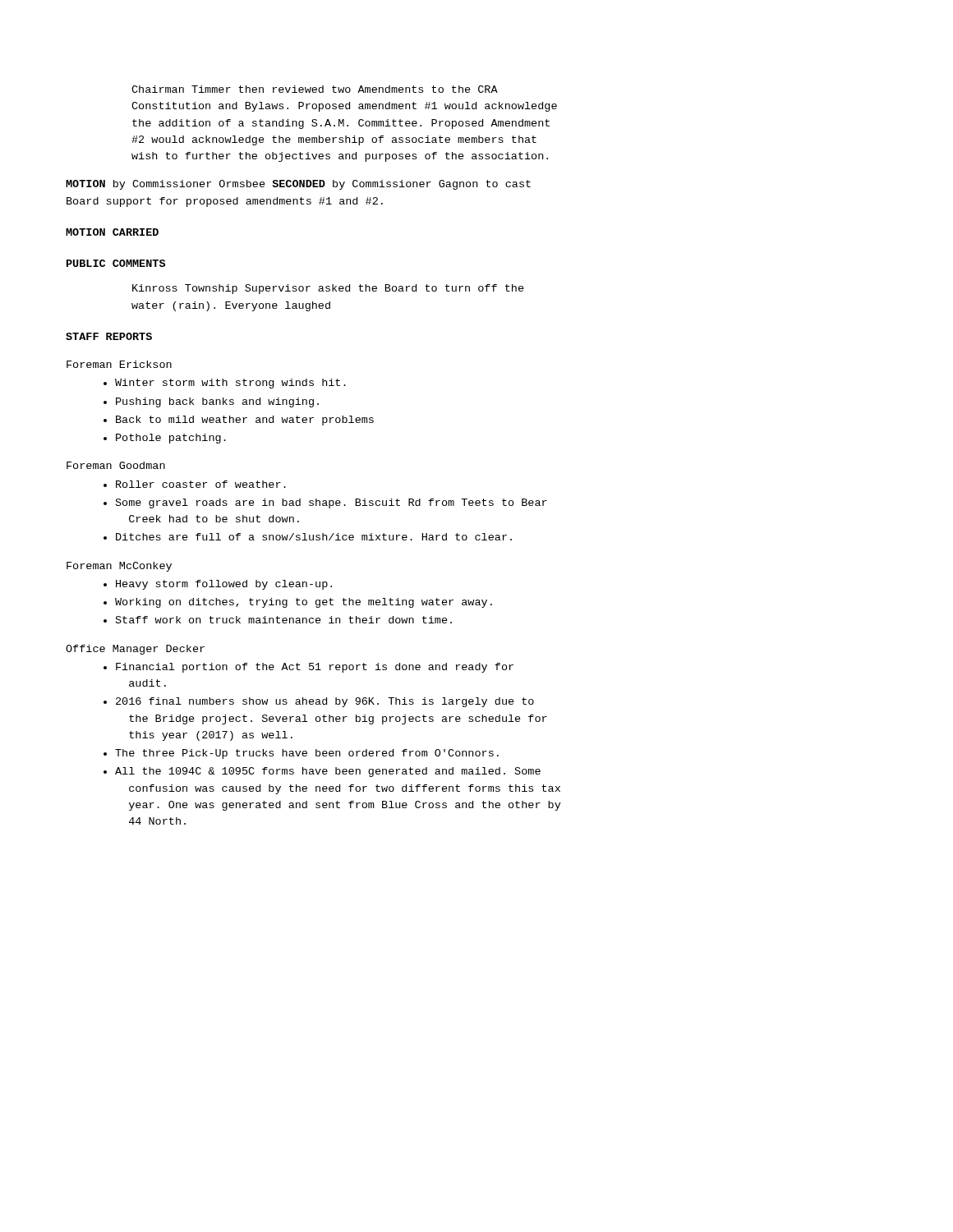Select the list item with the text "Ditches are full of a snow/slush/ice"

point(315,538)
